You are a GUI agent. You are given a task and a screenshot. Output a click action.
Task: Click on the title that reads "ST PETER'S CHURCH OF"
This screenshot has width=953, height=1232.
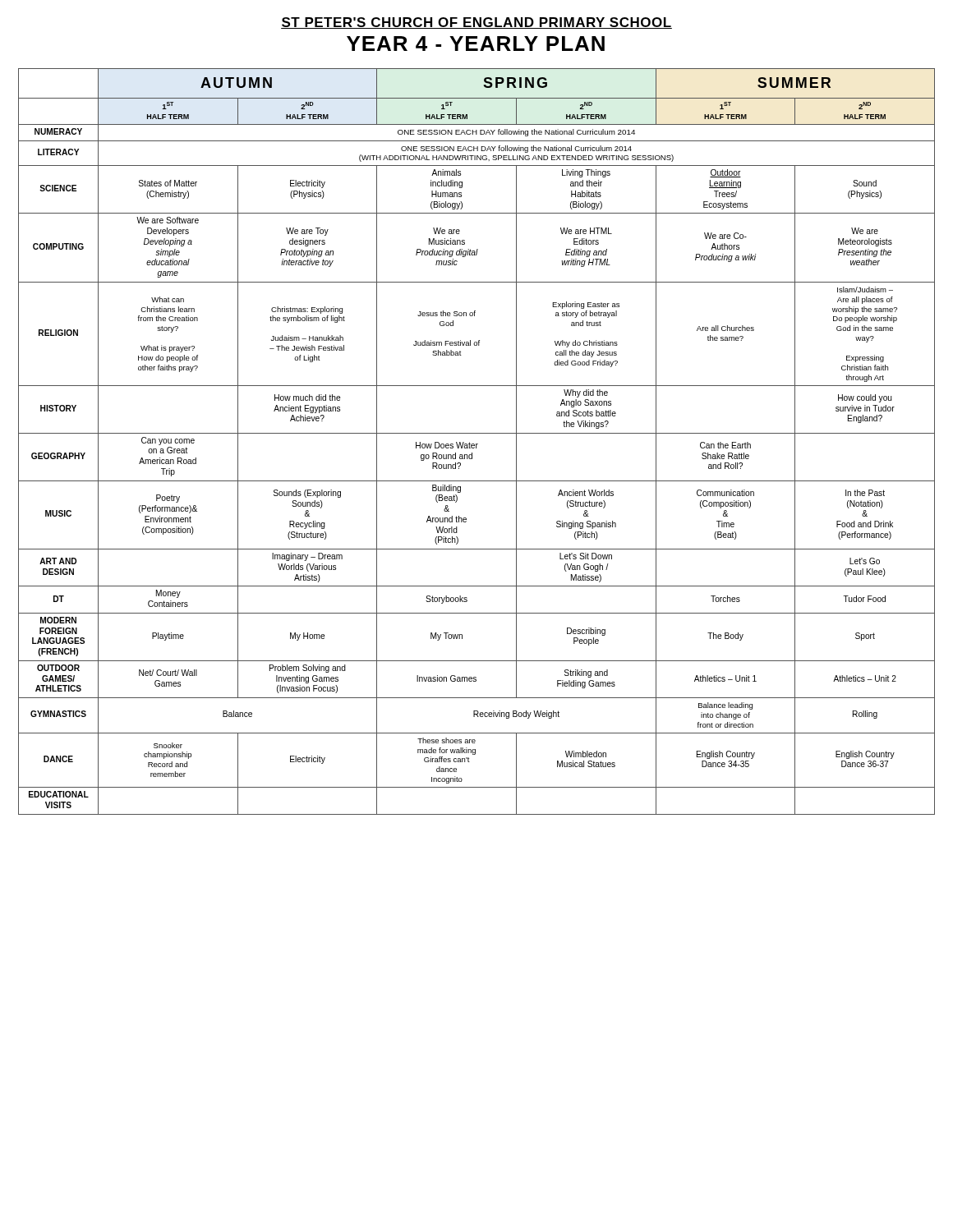[x=476, y=36]
